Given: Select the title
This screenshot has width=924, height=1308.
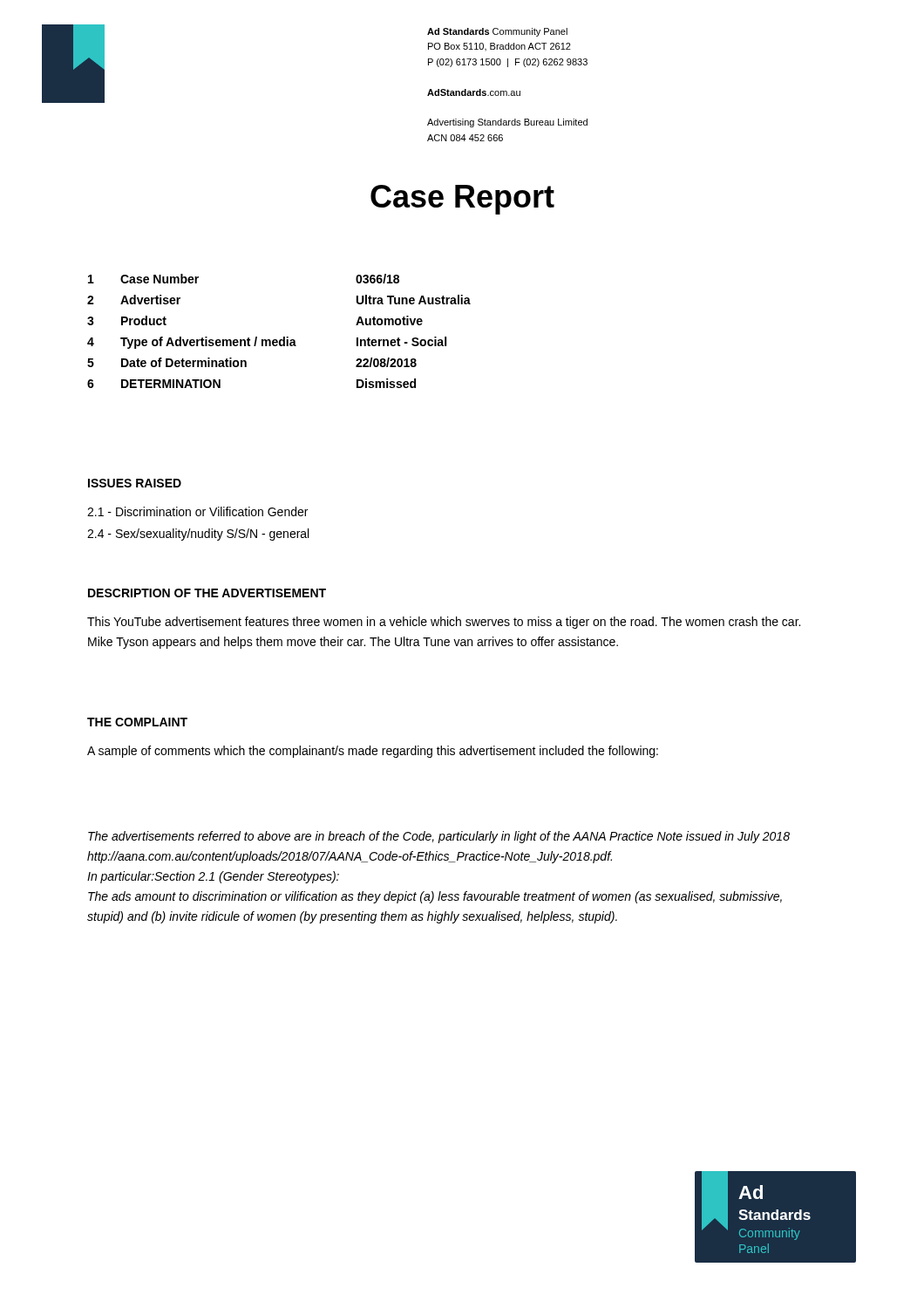Looking at the screenshot, I should click(x=462, y=197).
